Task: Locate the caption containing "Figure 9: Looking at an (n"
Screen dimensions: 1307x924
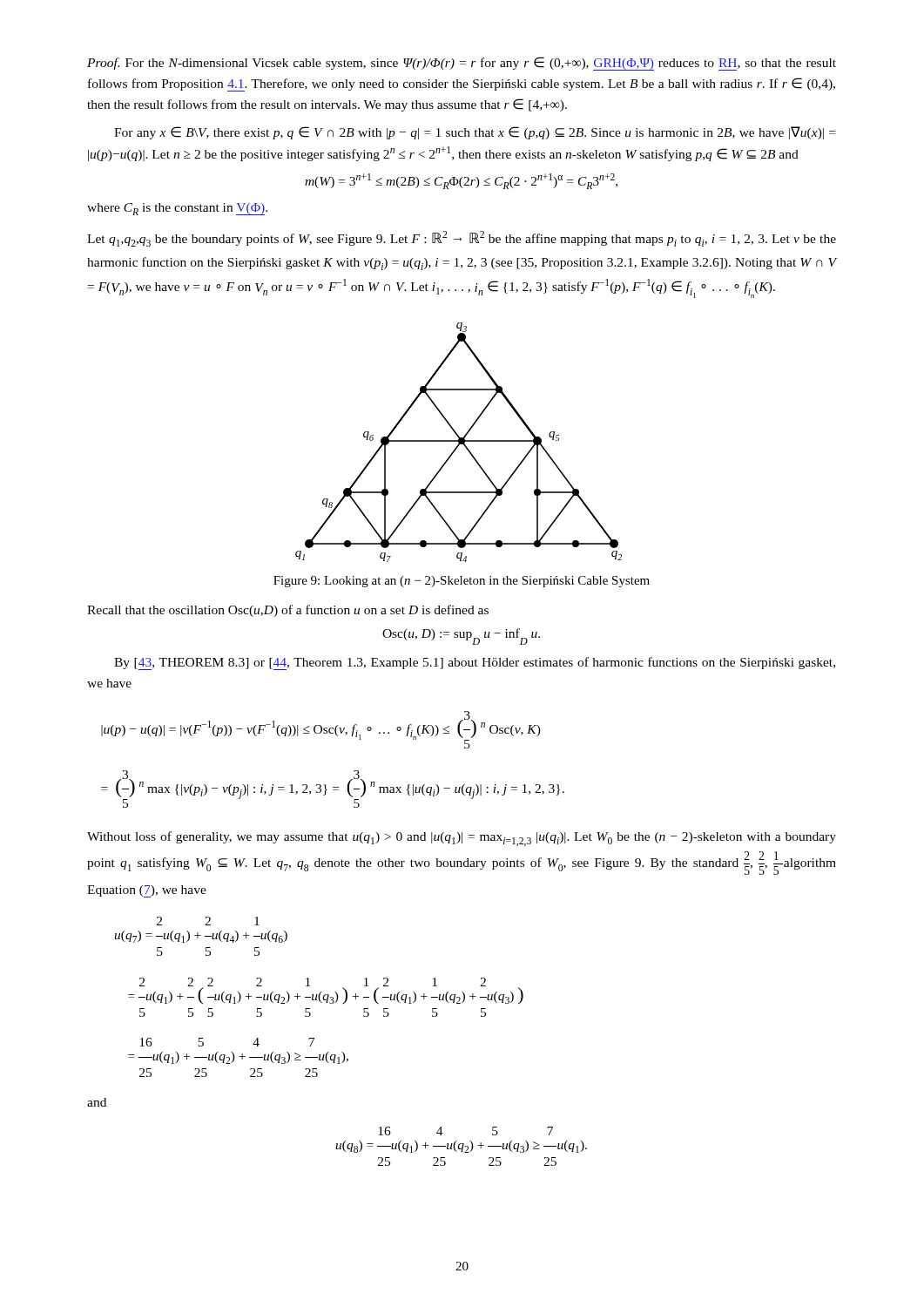Action: coord(462,580)
